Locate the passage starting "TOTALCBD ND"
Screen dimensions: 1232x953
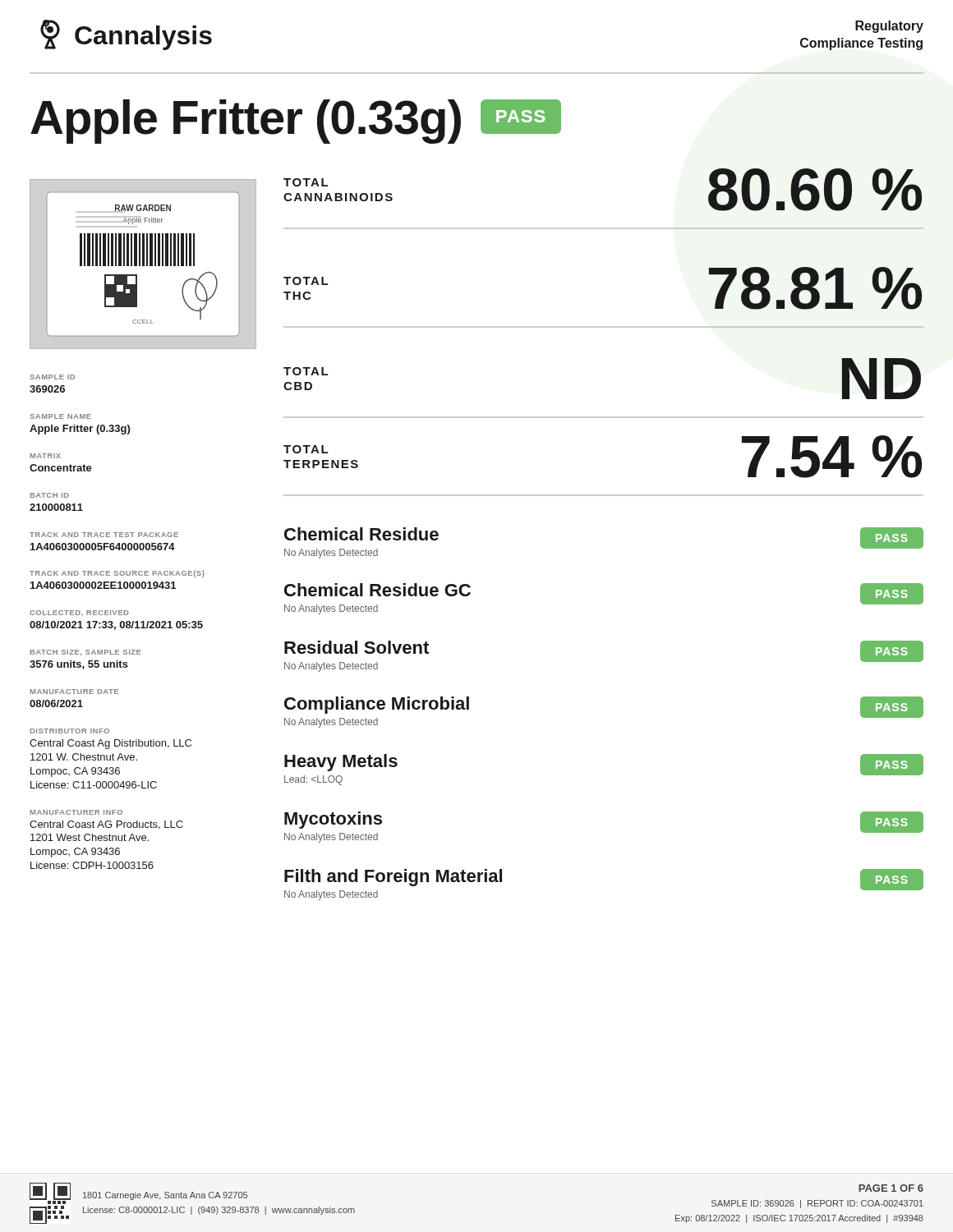pyautogui.click(x=306, y=375)
